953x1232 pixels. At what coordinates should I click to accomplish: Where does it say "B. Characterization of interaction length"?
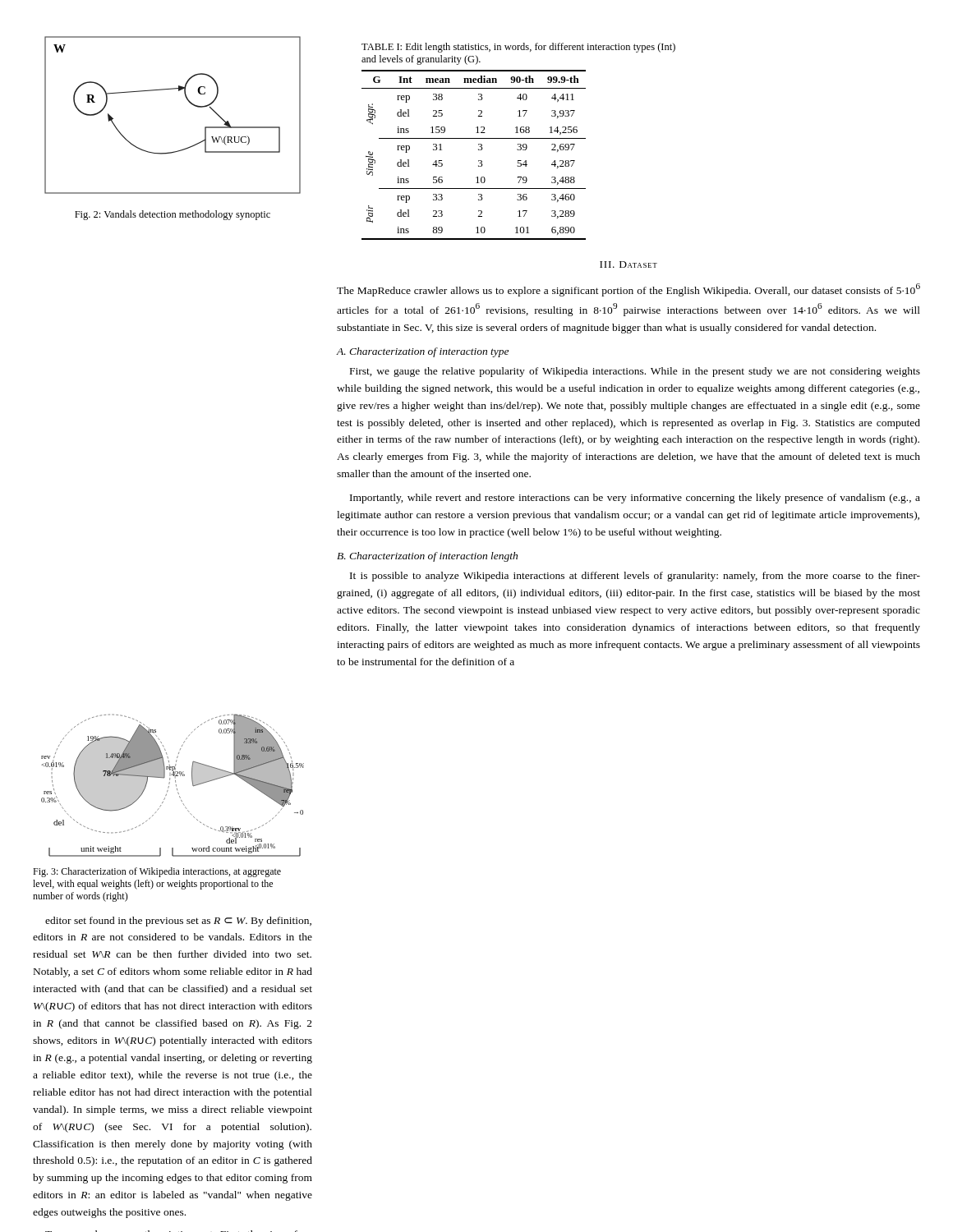(x=428, y=556)
